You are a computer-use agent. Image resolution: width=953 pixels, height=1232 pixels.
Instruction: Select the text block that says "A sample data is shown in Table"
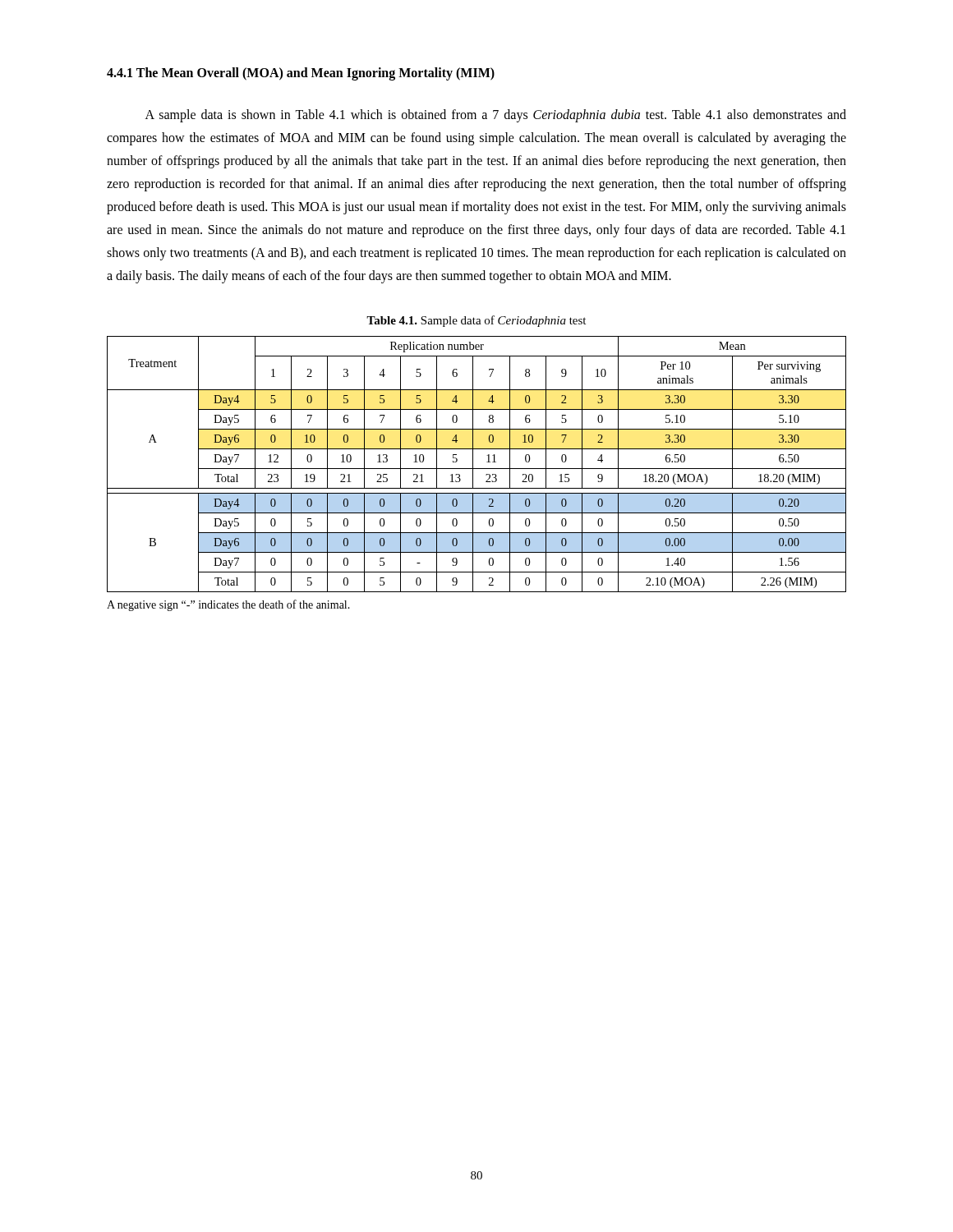click(476, 195)
